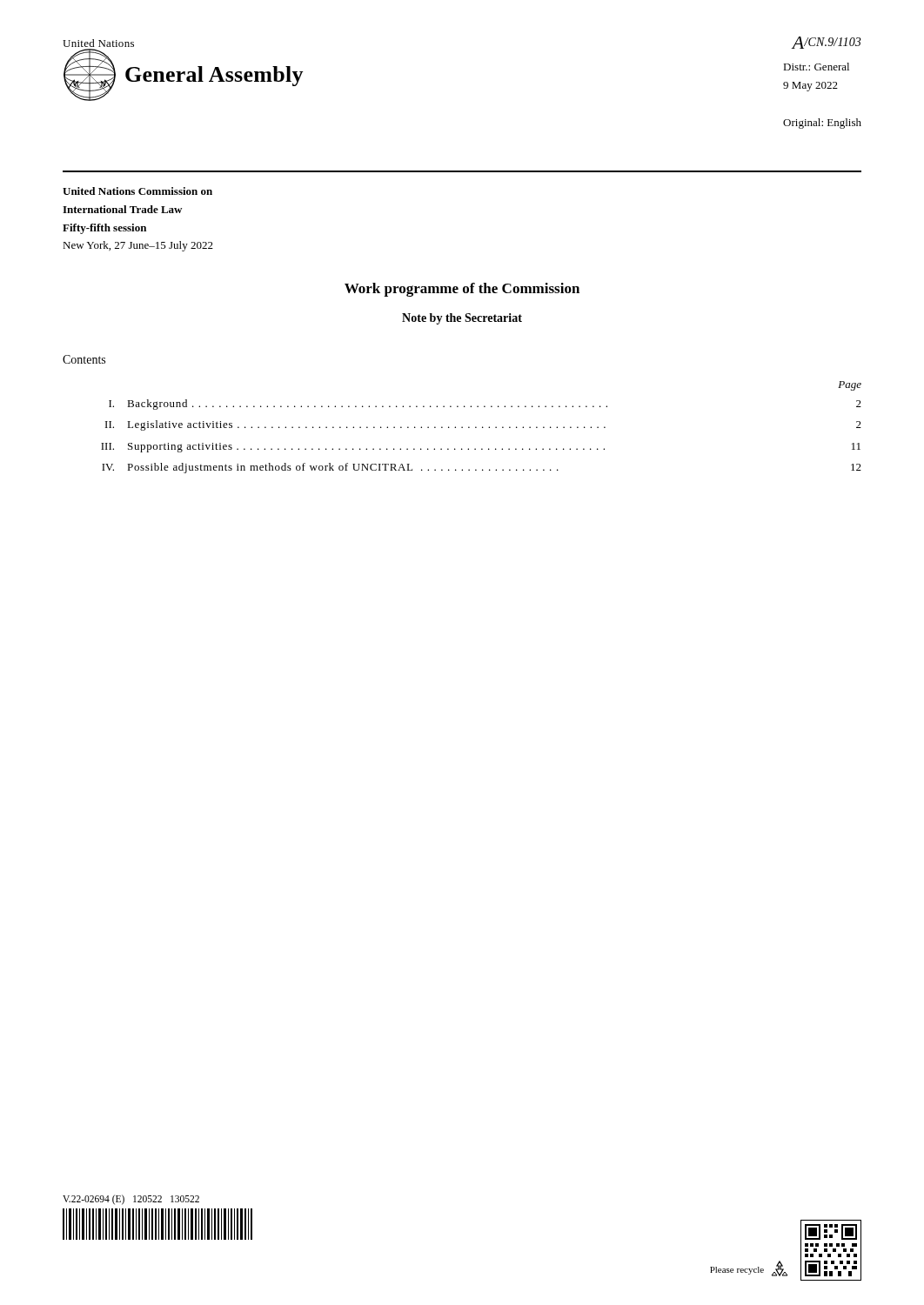Locate the block starting "United Nations Commission on International Trade Law"
The height and width of the screenshot is (1305, 924).
point(138,218)
